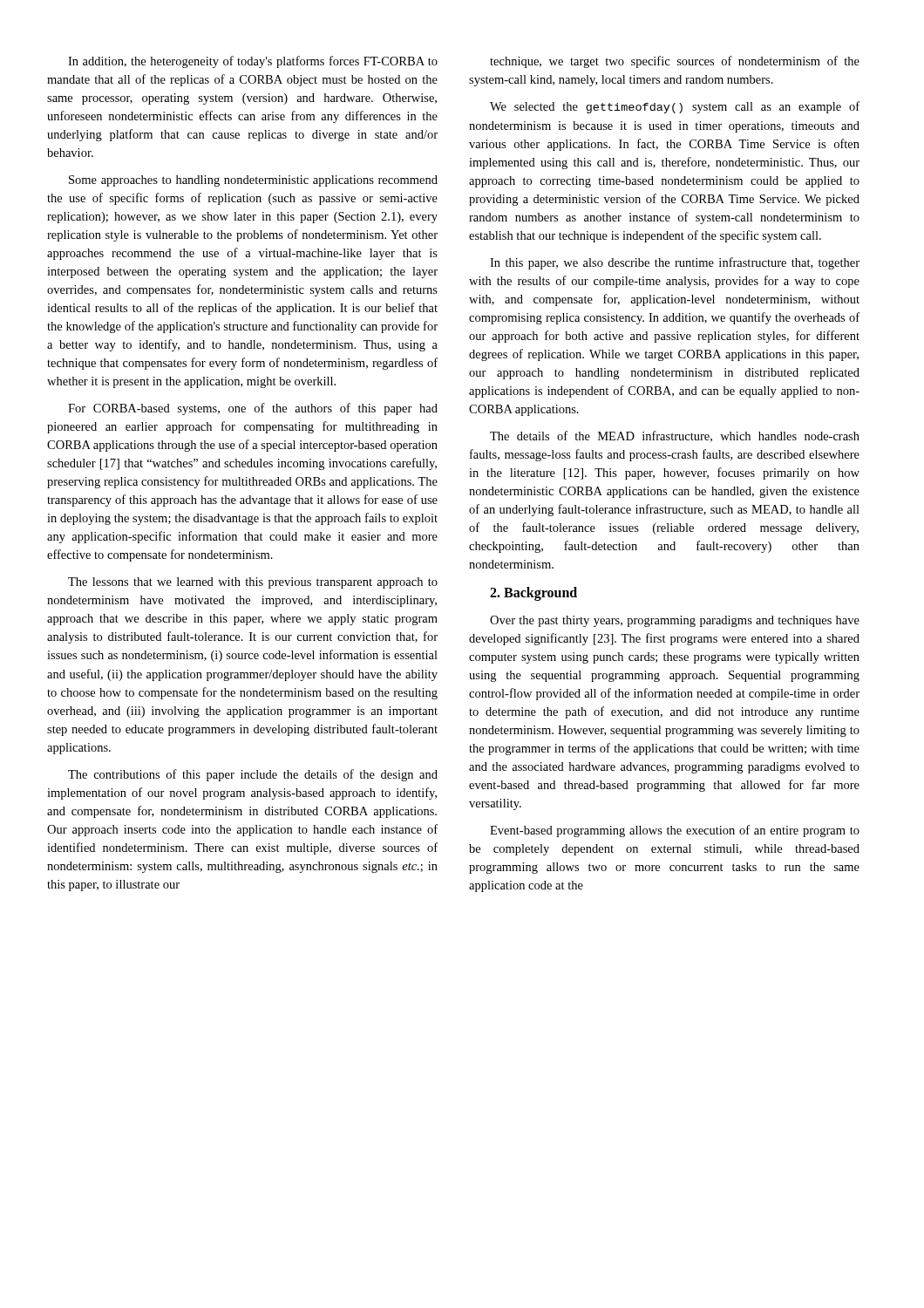Select the element starting "We selected the"
The image size is (924, 1308).
coord(664,171)
